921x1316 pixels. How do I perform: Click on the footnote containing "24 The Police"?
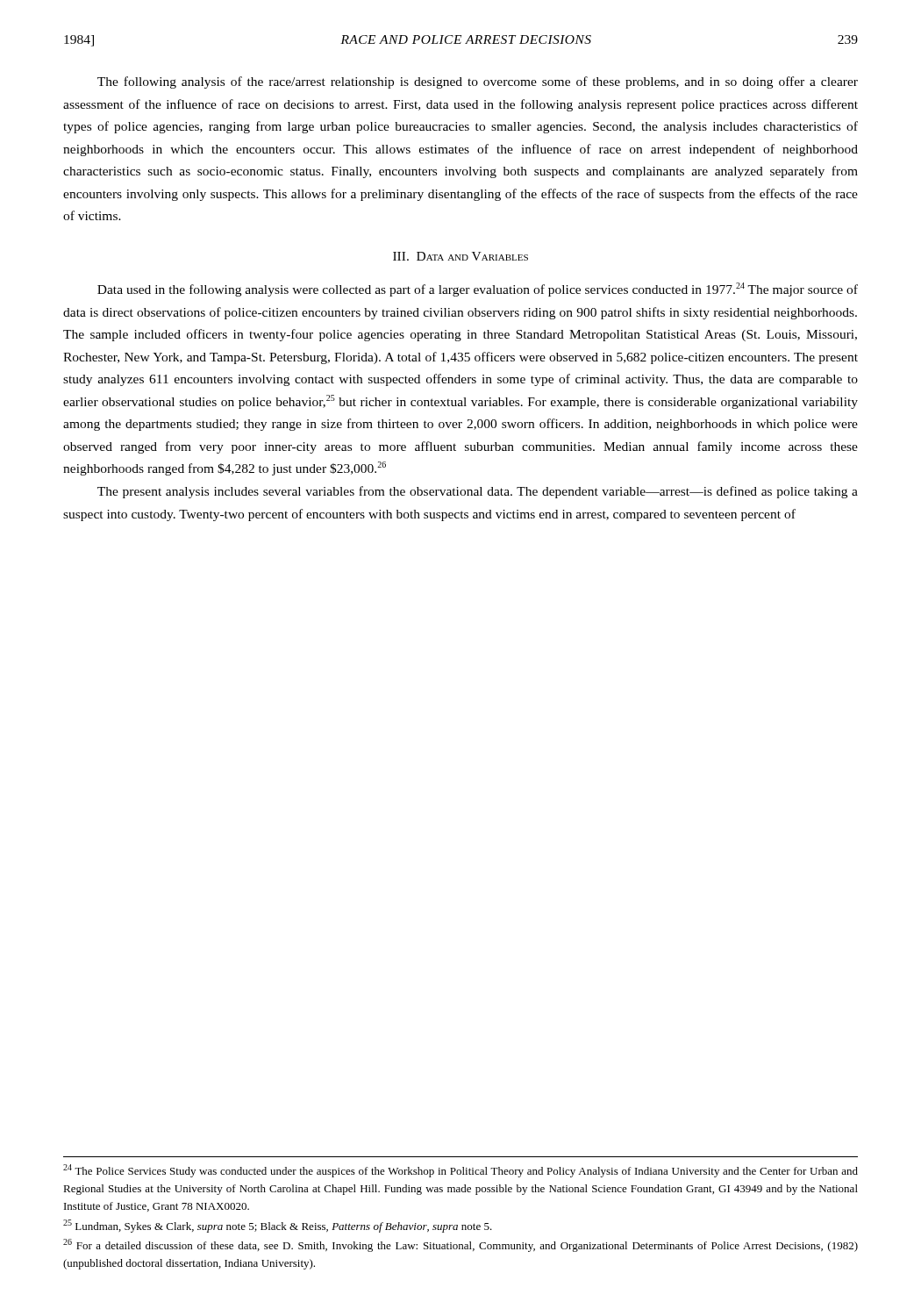460,1188
